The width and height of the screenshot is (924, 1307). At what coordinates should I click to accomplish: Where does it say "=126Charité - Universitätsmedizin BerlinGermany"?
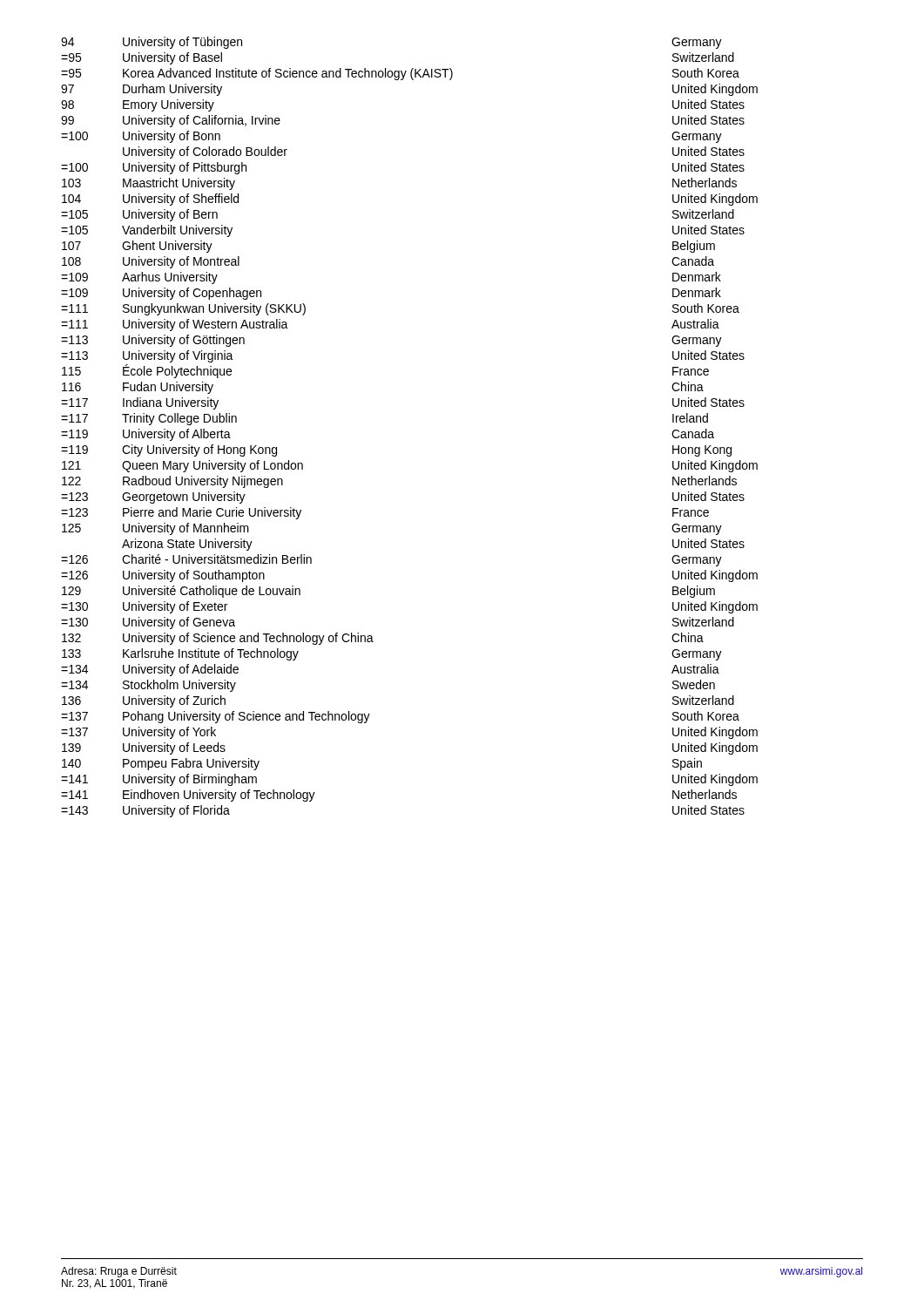76,562
